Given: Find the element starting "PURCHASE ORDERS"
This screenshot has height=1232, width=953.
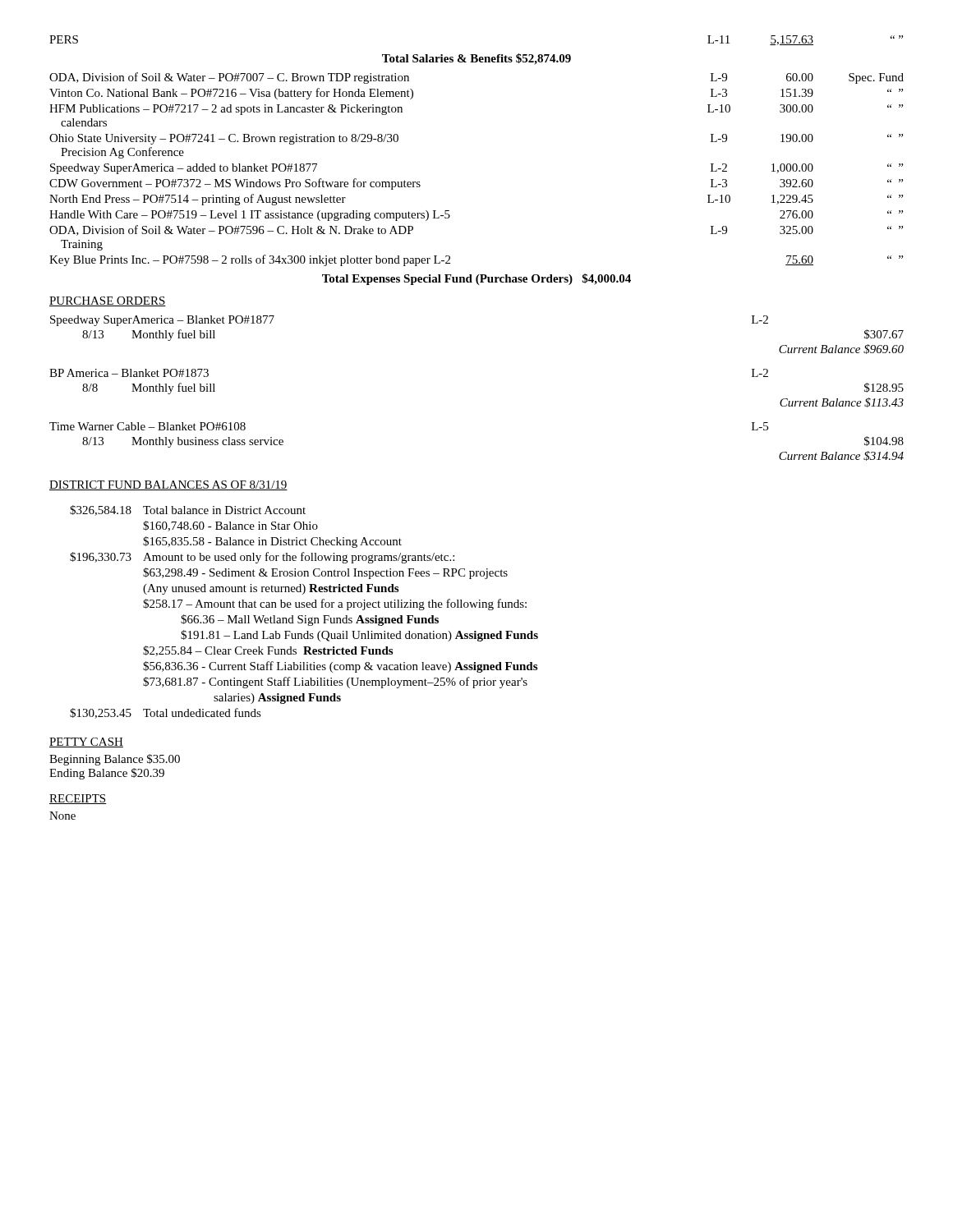Looking at the screenshot, I should coord(107,301).
